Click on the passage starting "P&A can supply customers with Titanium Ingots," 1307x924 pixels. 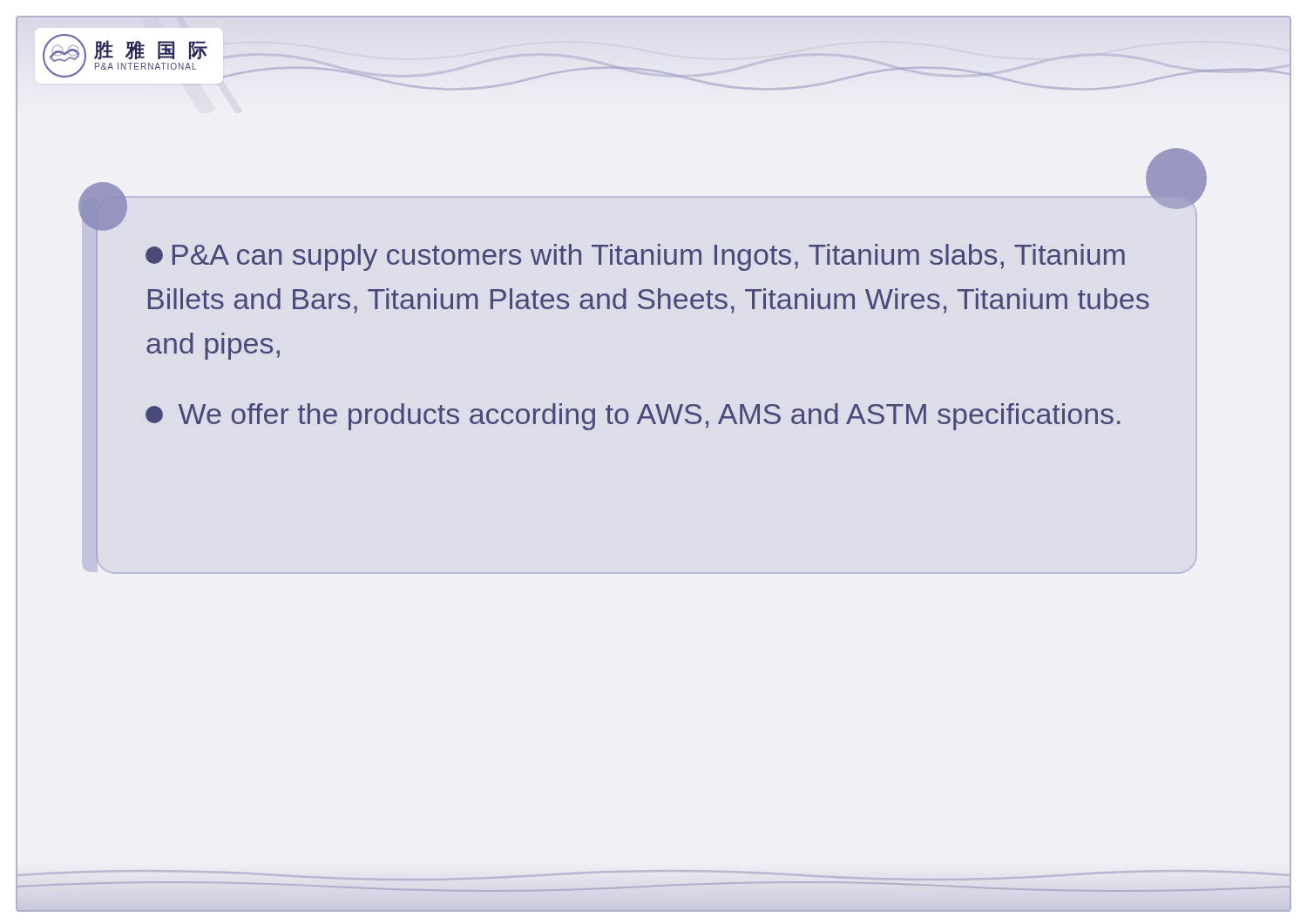648,299
